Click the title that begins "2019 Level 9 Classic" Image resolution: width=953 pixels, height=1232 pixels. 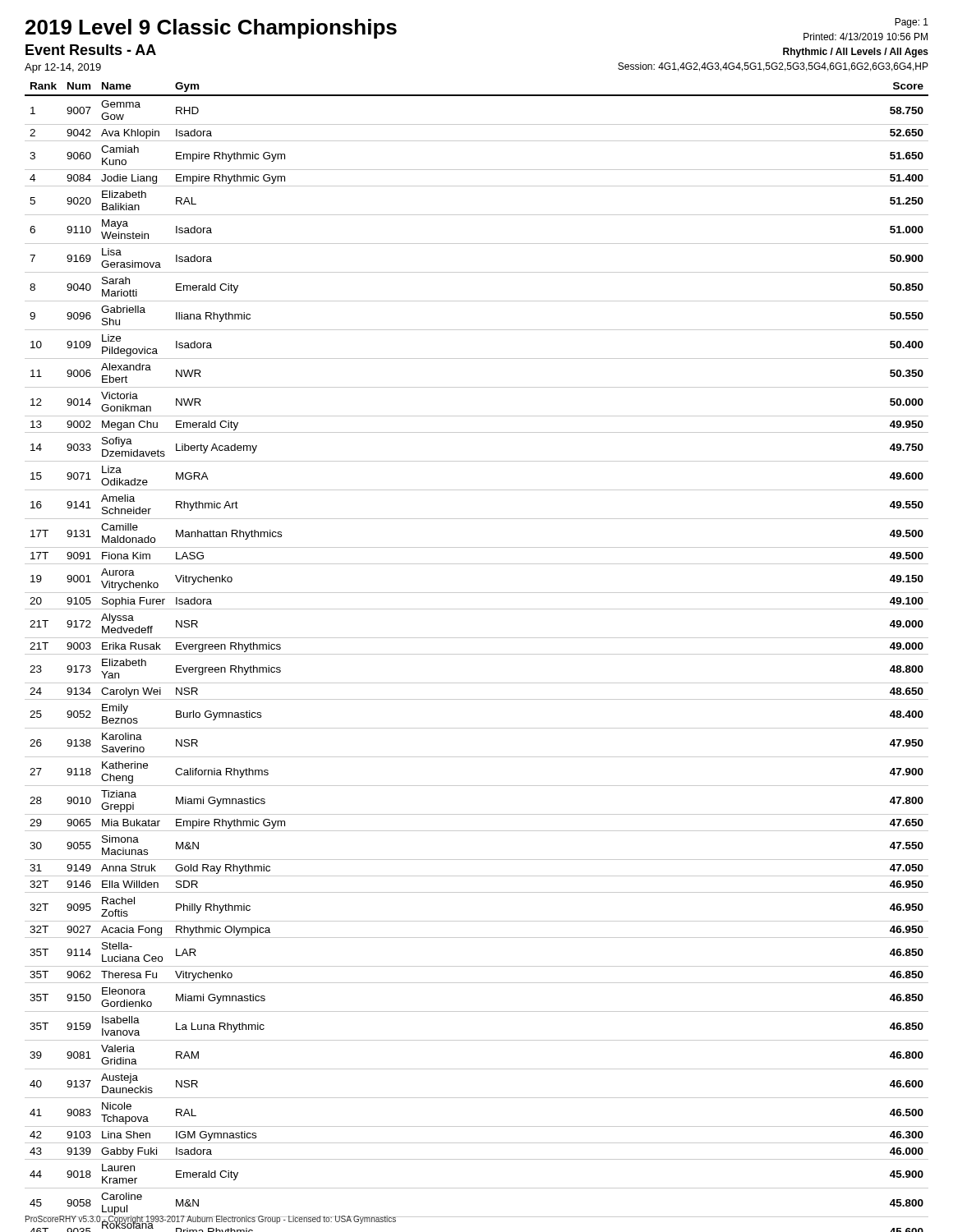pyautogui.click(x=211, y=28)
